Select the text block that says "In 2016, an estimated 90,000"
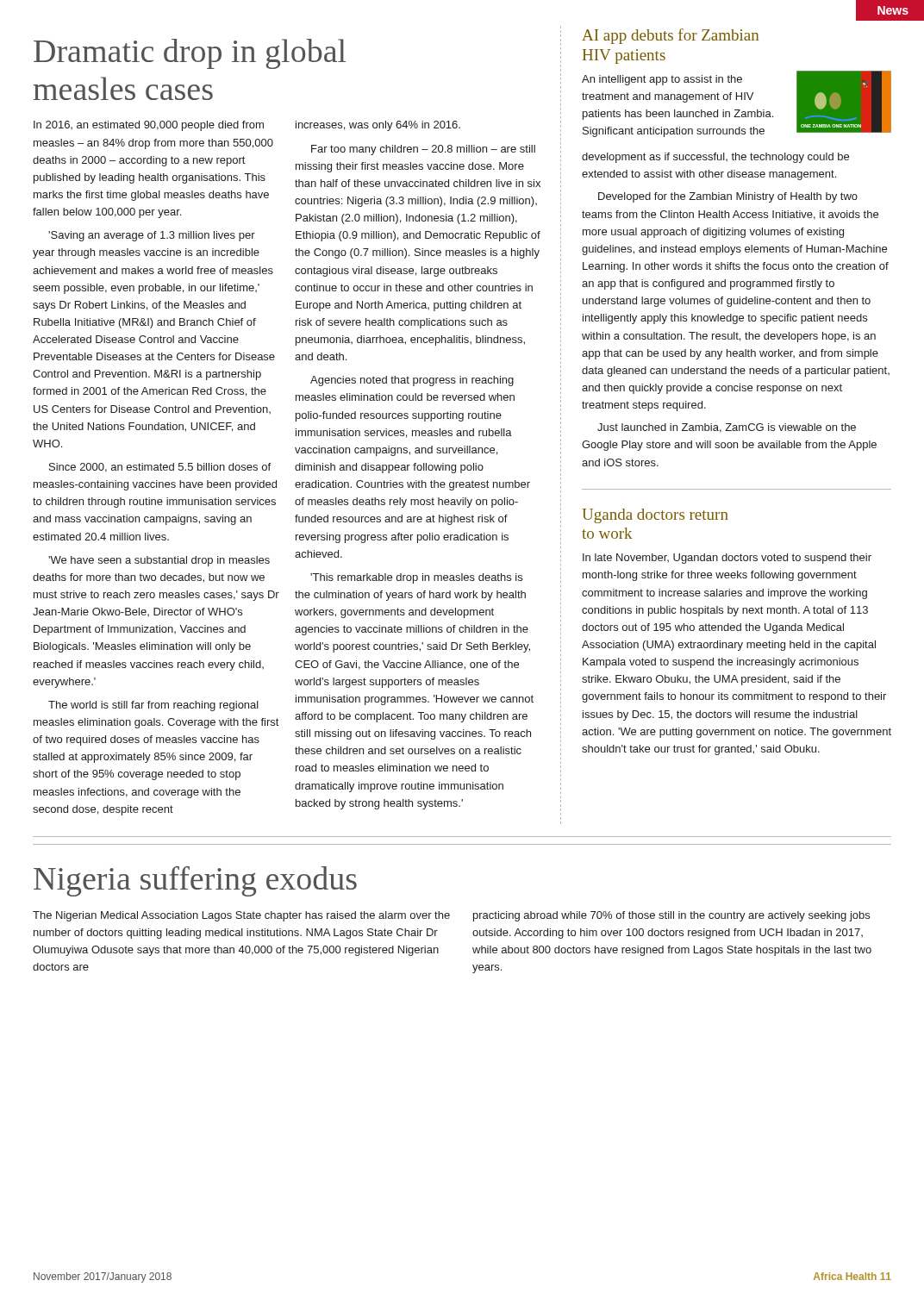 pyautogui.click(x=156, y=467)
